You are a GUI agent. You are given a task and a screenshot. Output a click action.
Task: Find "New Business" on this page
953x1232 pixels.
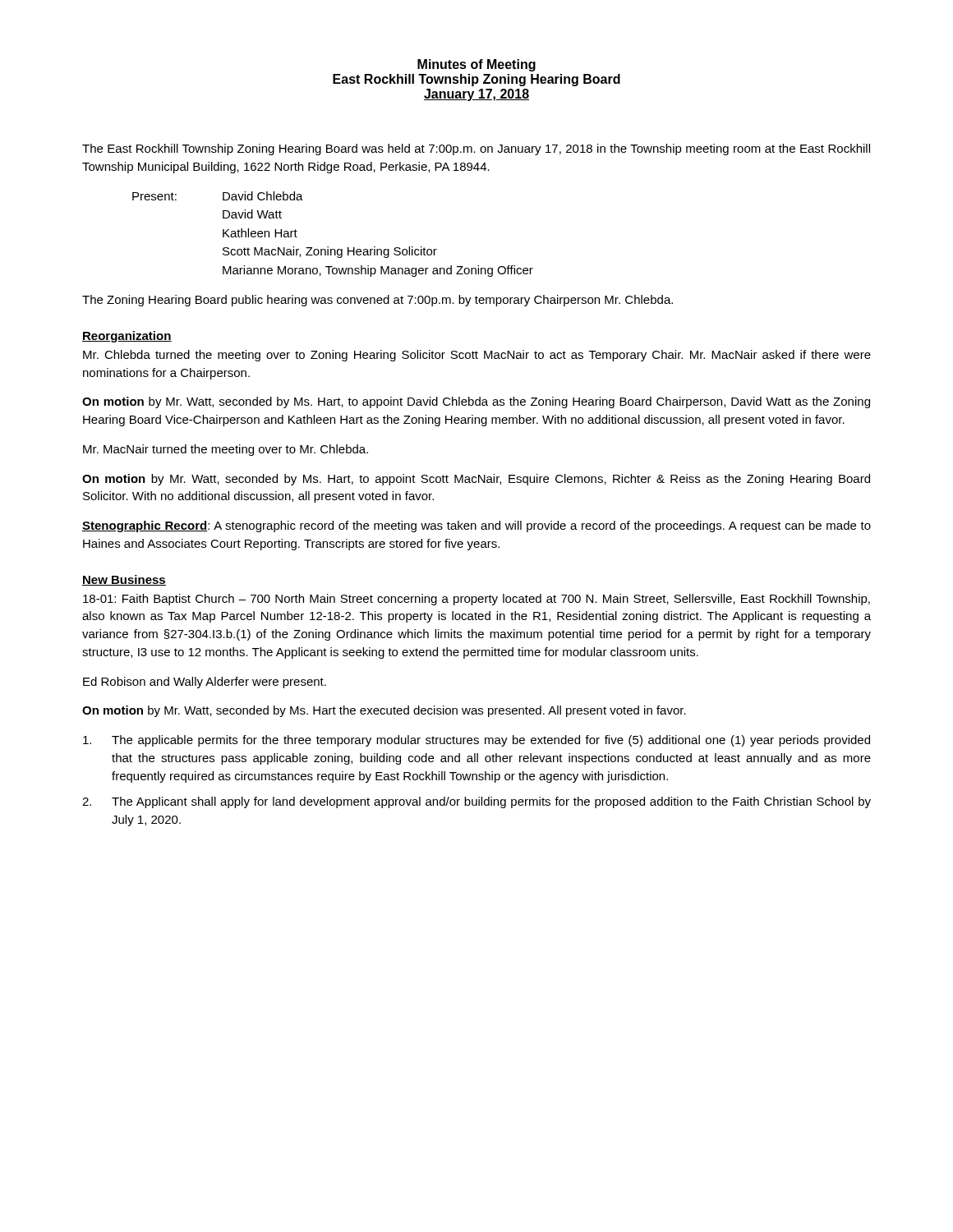click(x=124, y=579)
